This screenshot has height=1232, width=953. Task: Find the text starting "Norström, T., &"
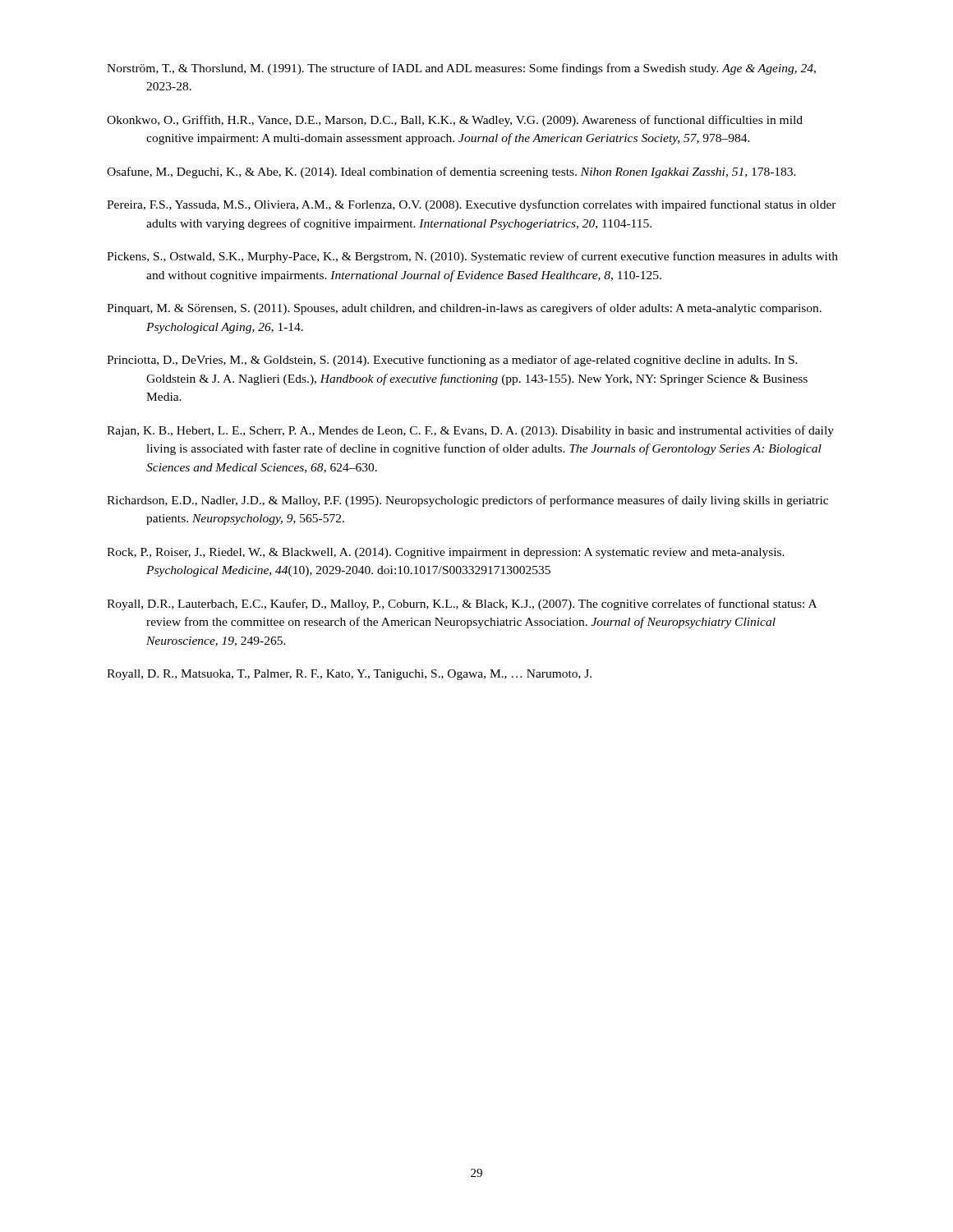click(x=462, y=77)
